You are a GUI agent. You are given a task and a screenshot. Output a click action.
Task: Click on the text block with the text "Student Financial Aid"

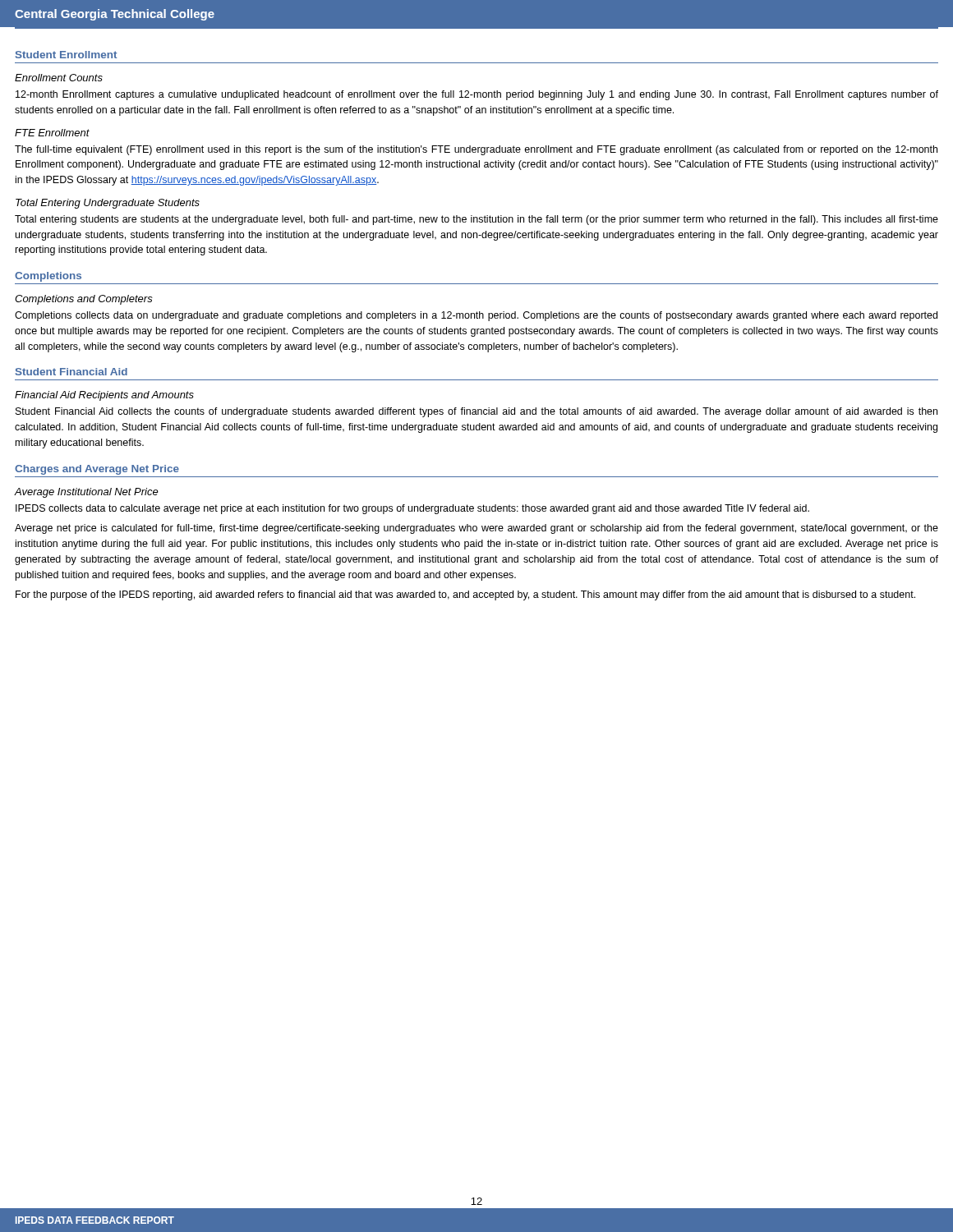(476, 427)
